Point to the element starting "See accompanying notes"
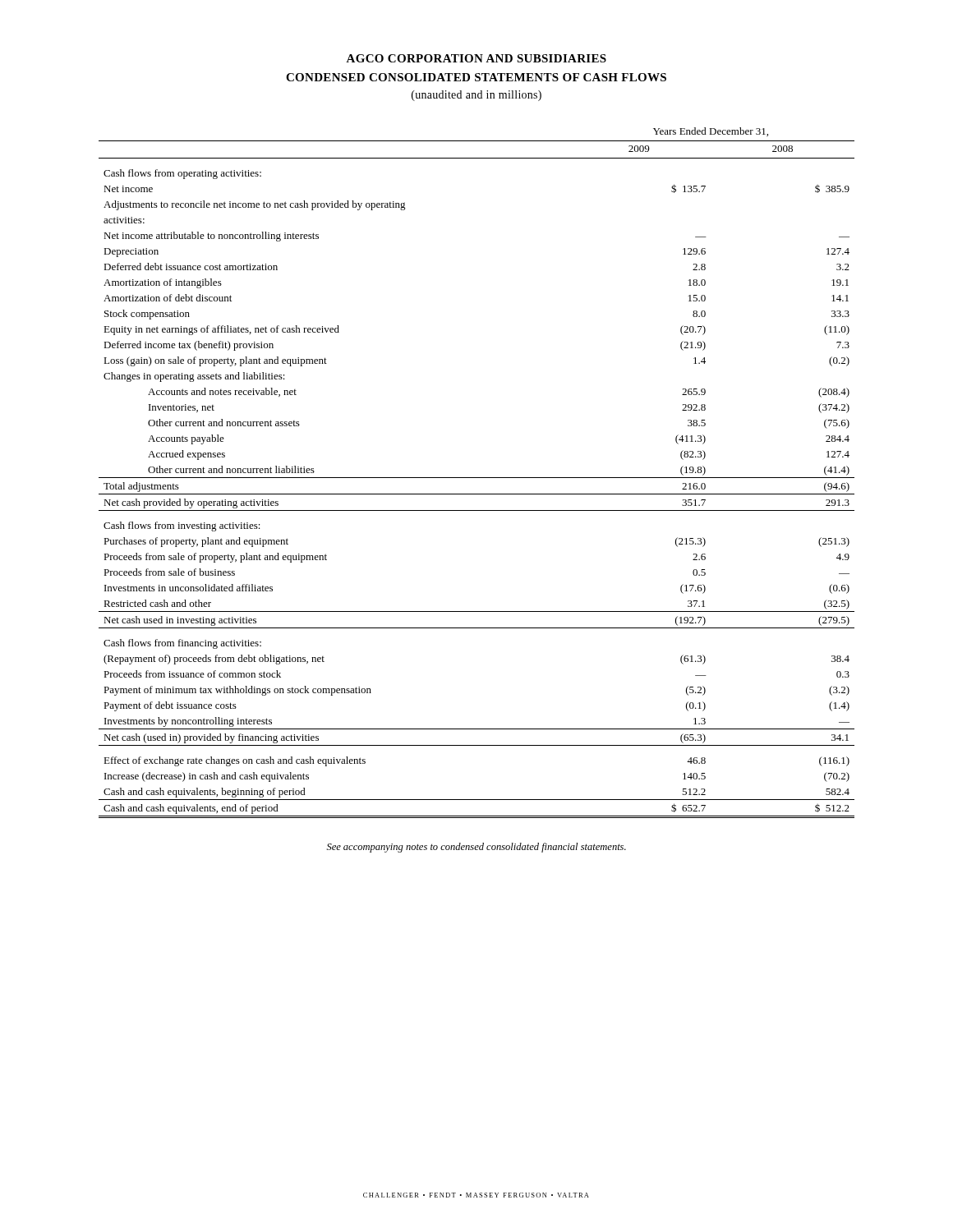This screenshot has height=1232, width=953. coord(476,847)
